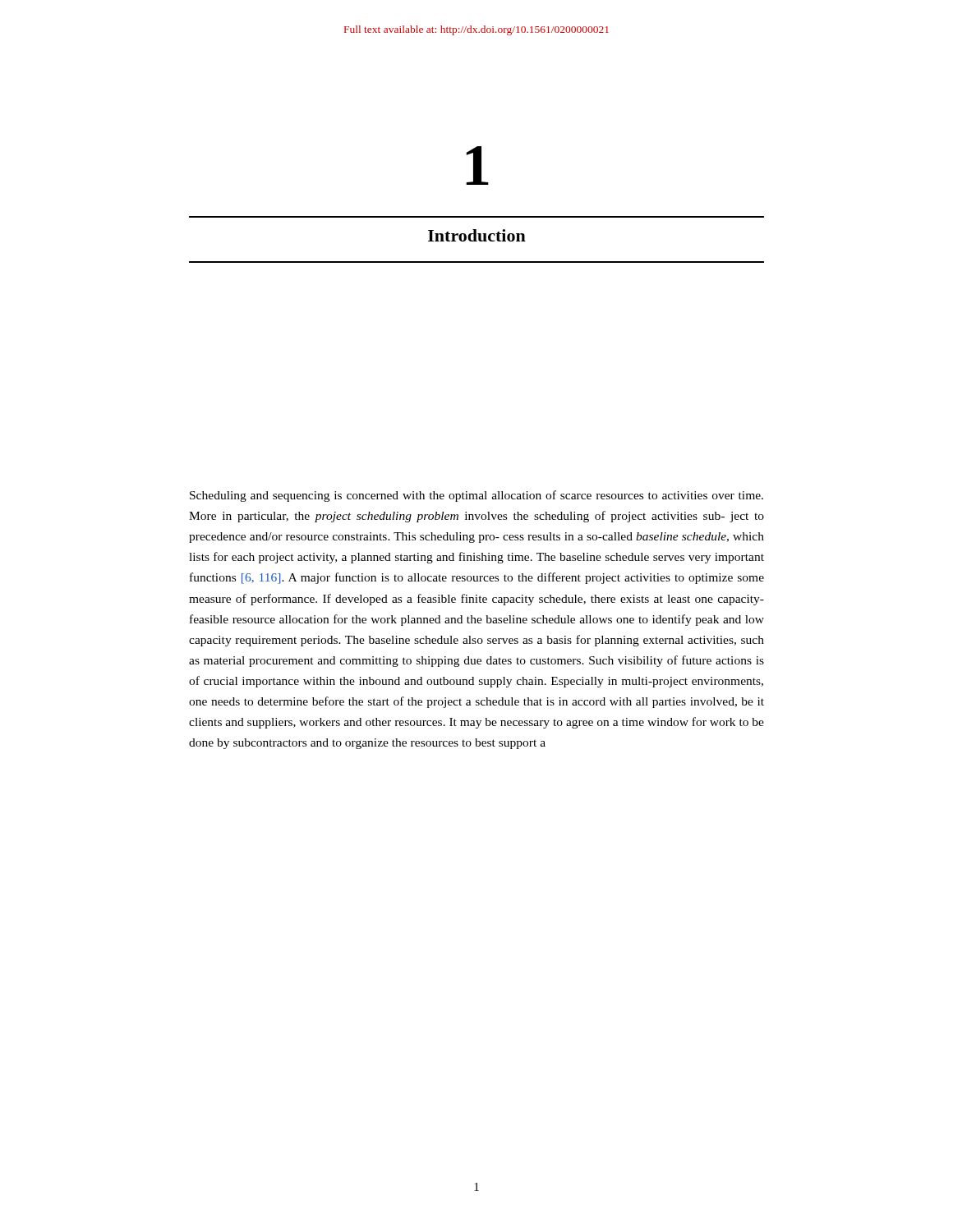The image size is (953, 1232).
Task: Find the passage starting "Scheduling and sequencing is concerned with the optimal"
Action: pos(476,619)
